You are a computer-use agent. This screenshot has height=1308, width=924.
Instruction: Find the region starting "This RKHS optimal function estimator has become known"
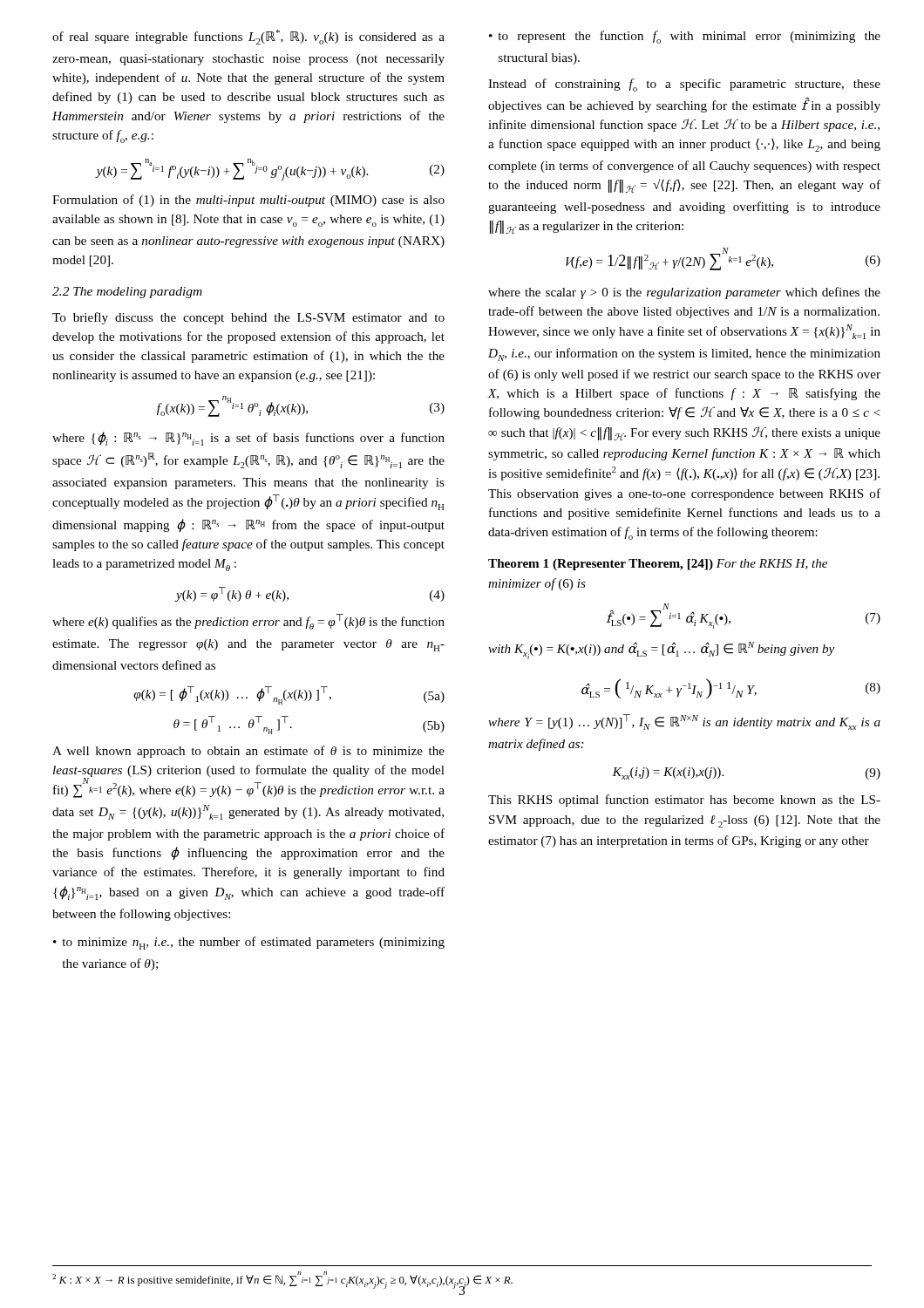(684, 820)
